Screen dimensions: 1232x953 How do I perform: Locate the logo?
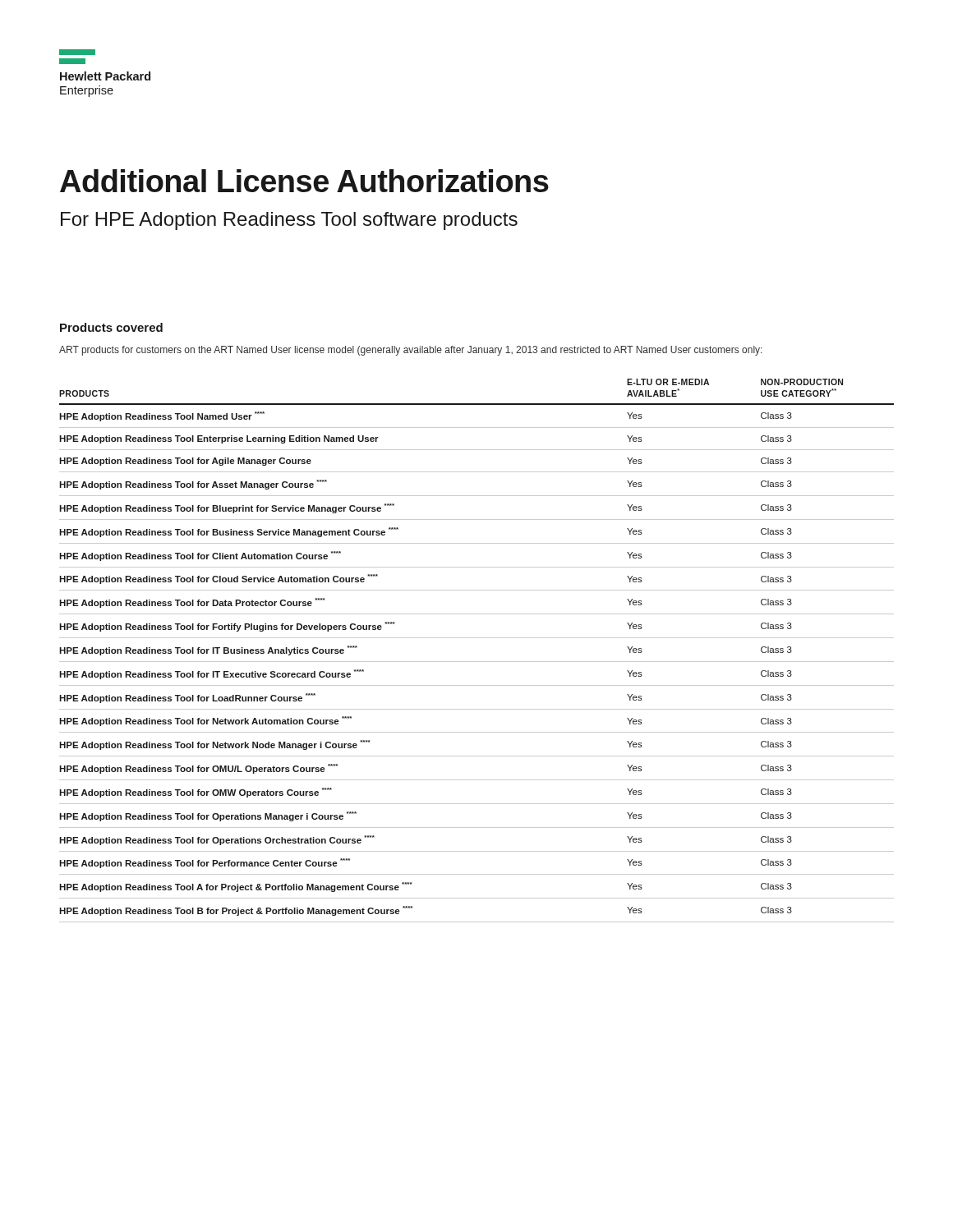point(133,71)
